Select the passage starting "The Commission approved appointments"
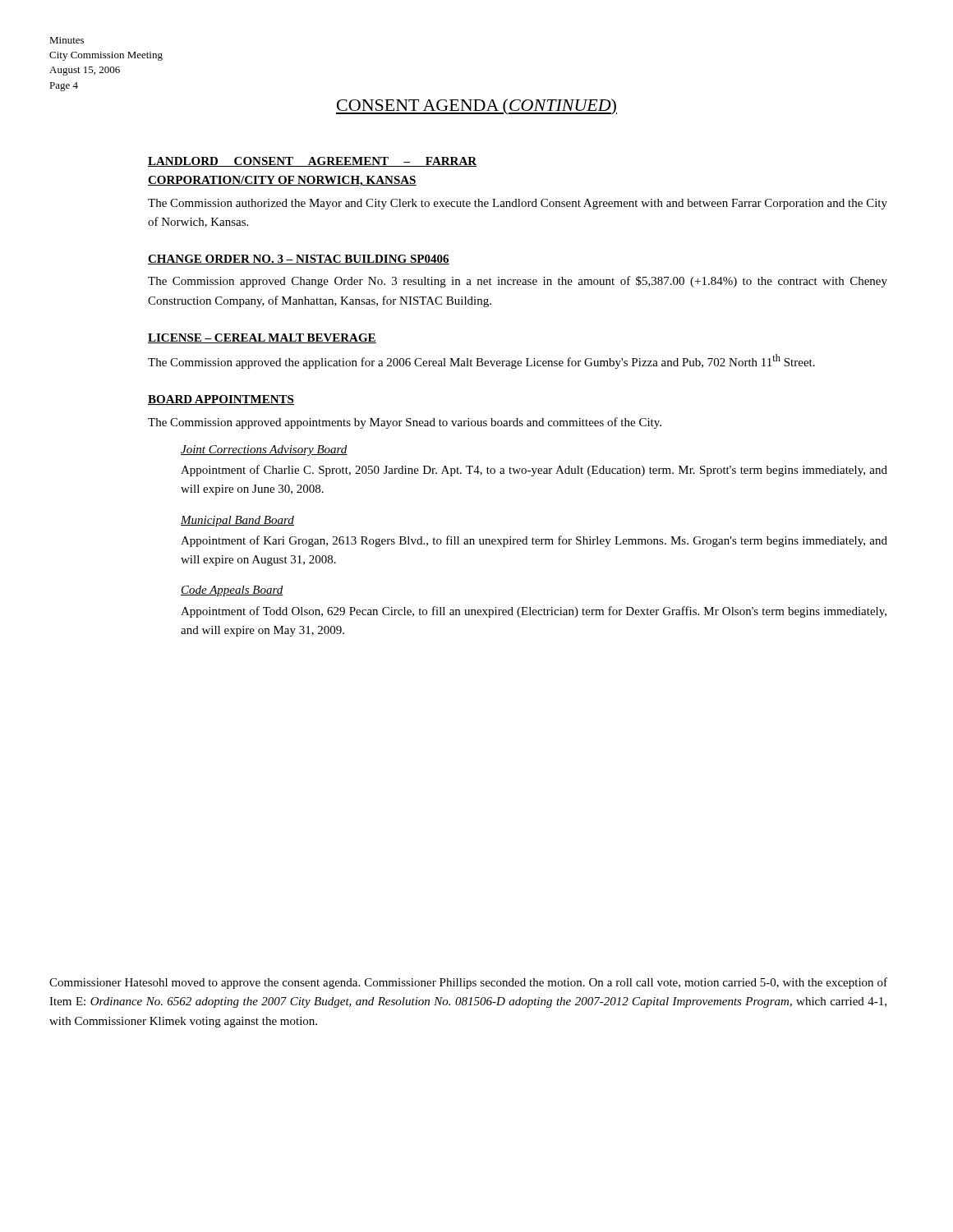This screenshot has width=953, height=1232. pos(405,422)
